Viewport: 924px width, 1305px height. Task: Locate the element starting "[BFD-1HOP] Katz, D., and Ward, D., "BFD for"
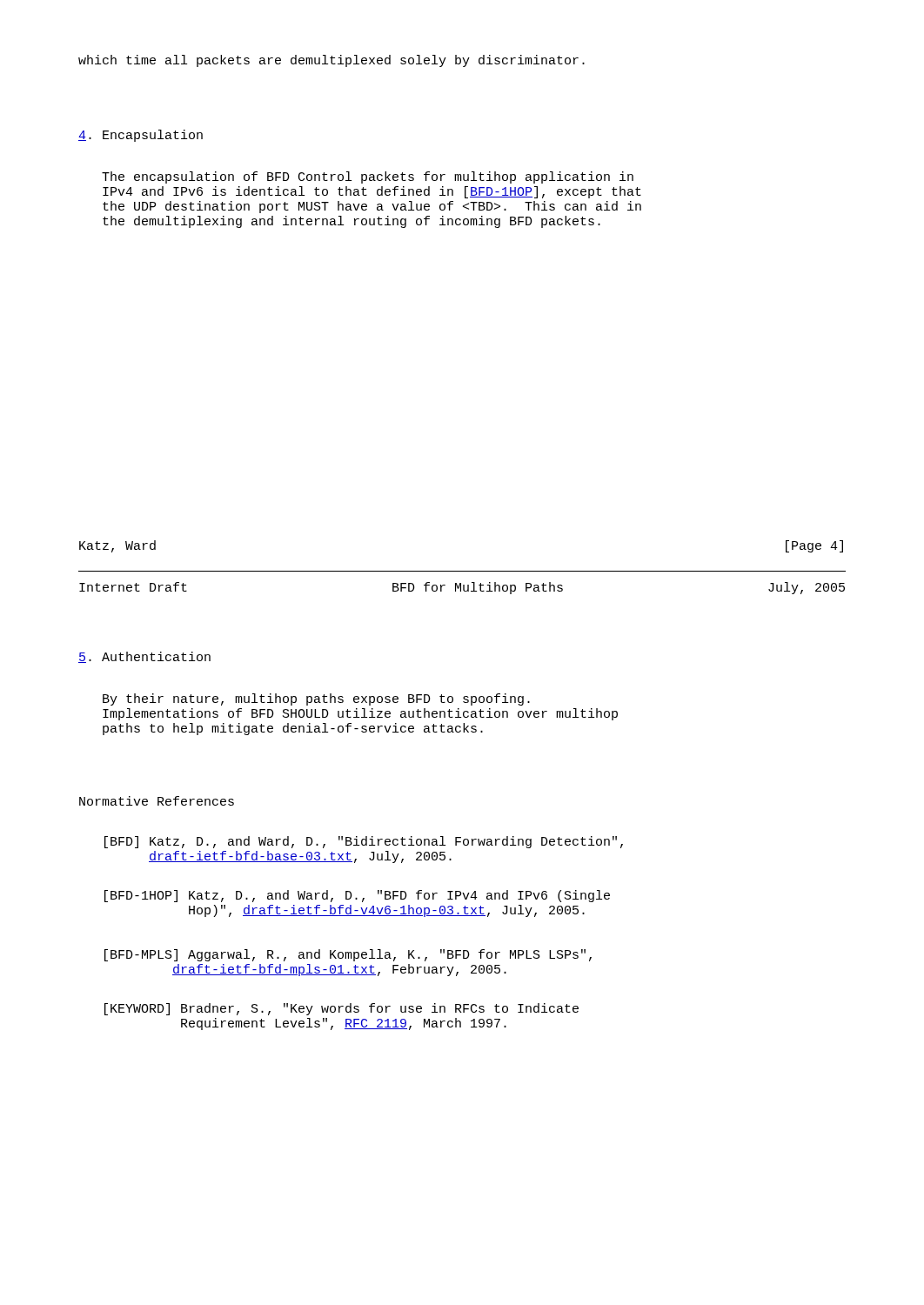click(x=345, y=904)
